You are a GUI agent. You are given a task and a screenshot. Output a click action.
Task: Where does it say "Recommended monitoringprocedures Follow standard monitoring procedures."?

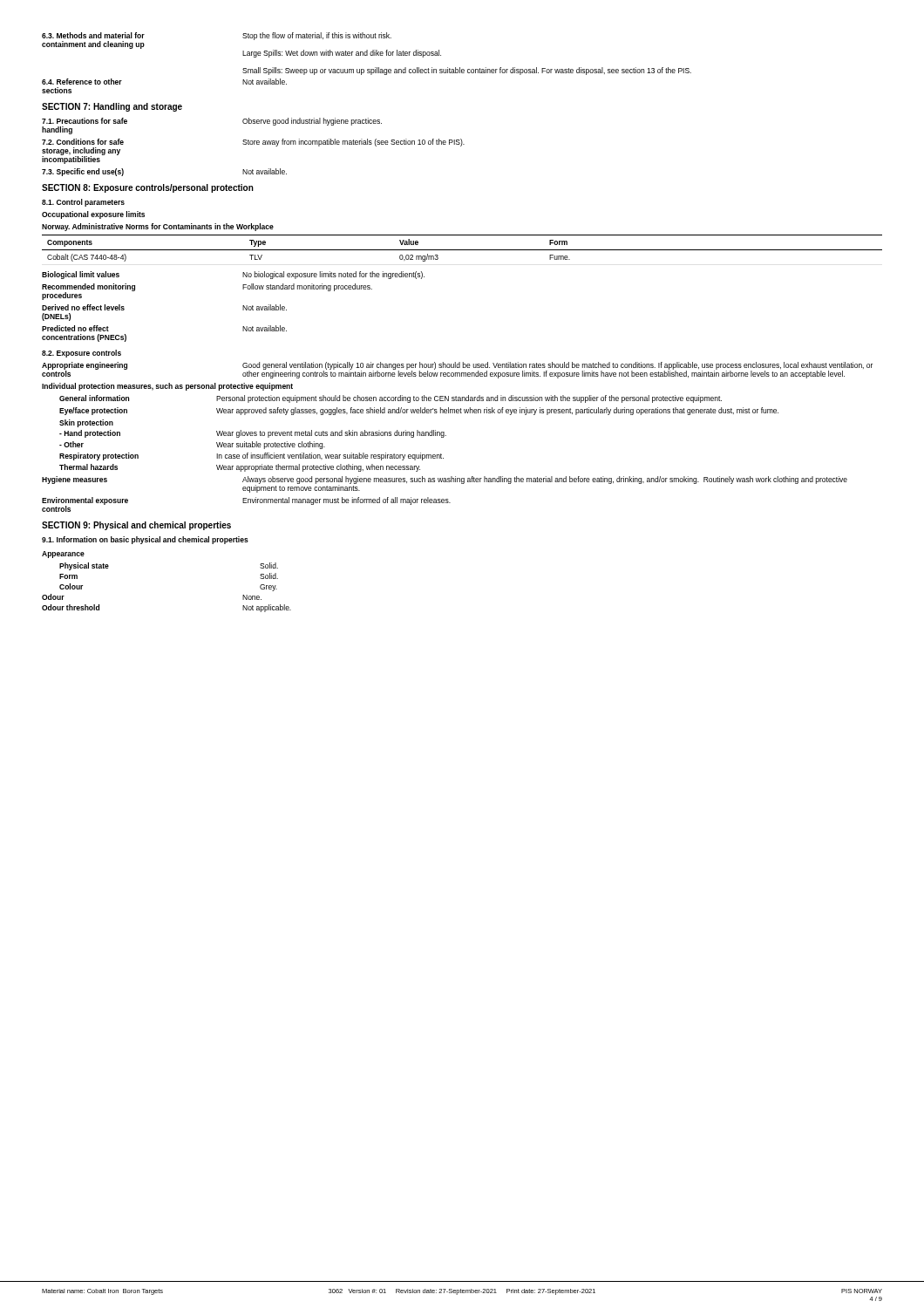coord(68,289)
